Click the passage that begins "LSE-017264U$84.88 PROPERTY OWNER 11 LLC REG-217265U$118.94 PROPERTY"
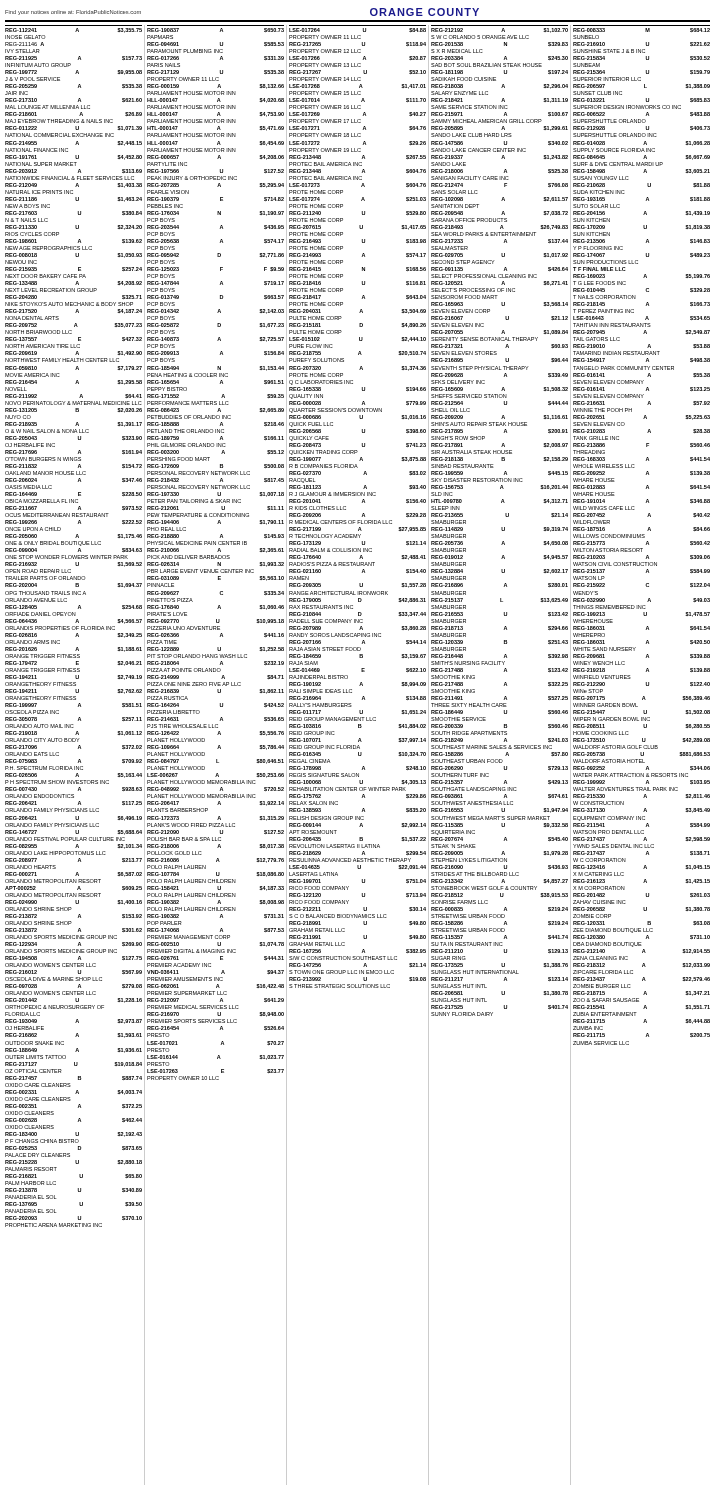The image size is (715, 1500). (x=358, y=508)
